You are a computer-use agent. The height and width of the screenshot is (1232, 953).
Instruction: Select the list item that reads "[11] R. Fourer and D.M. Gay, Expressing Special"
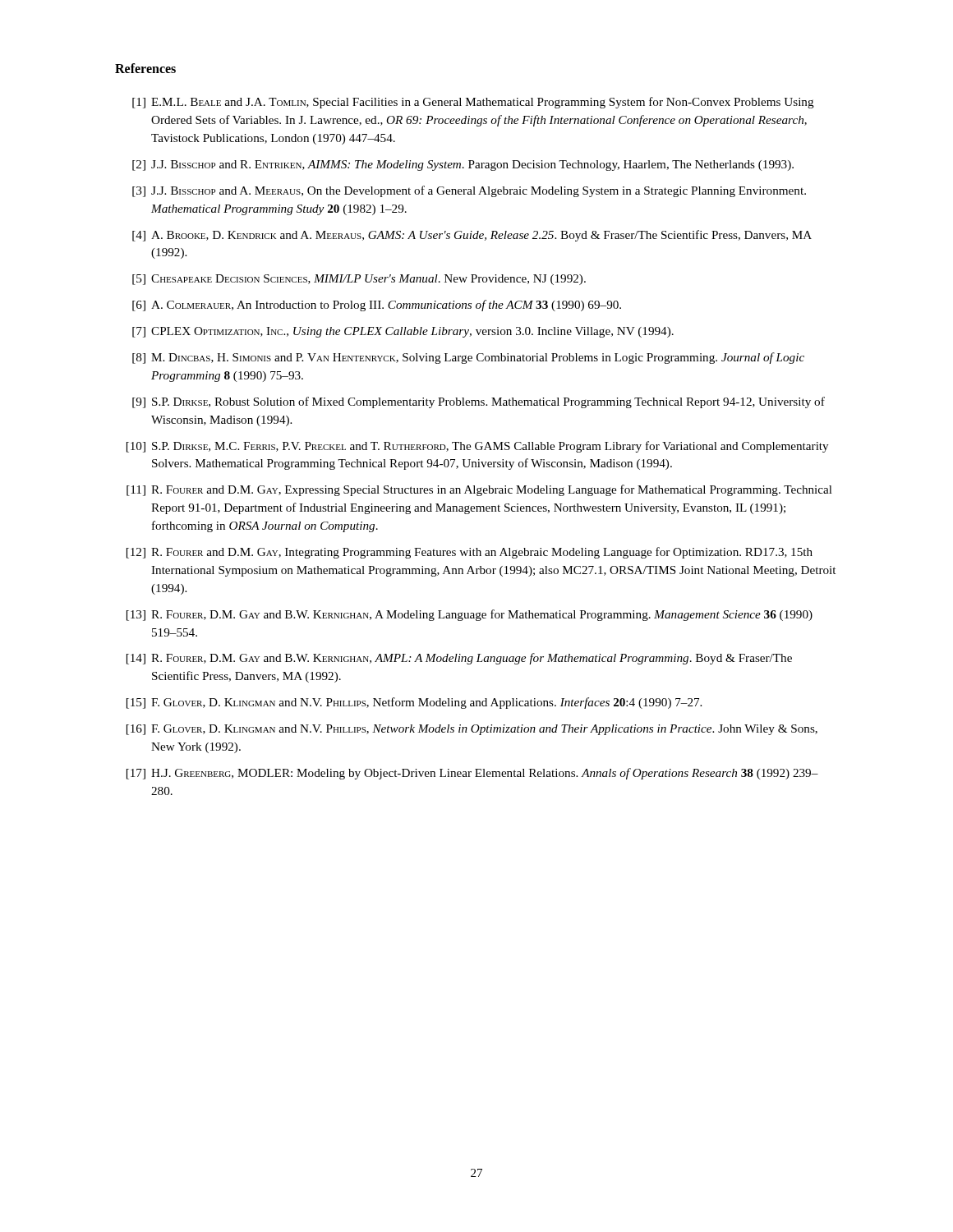click(476, 508)
